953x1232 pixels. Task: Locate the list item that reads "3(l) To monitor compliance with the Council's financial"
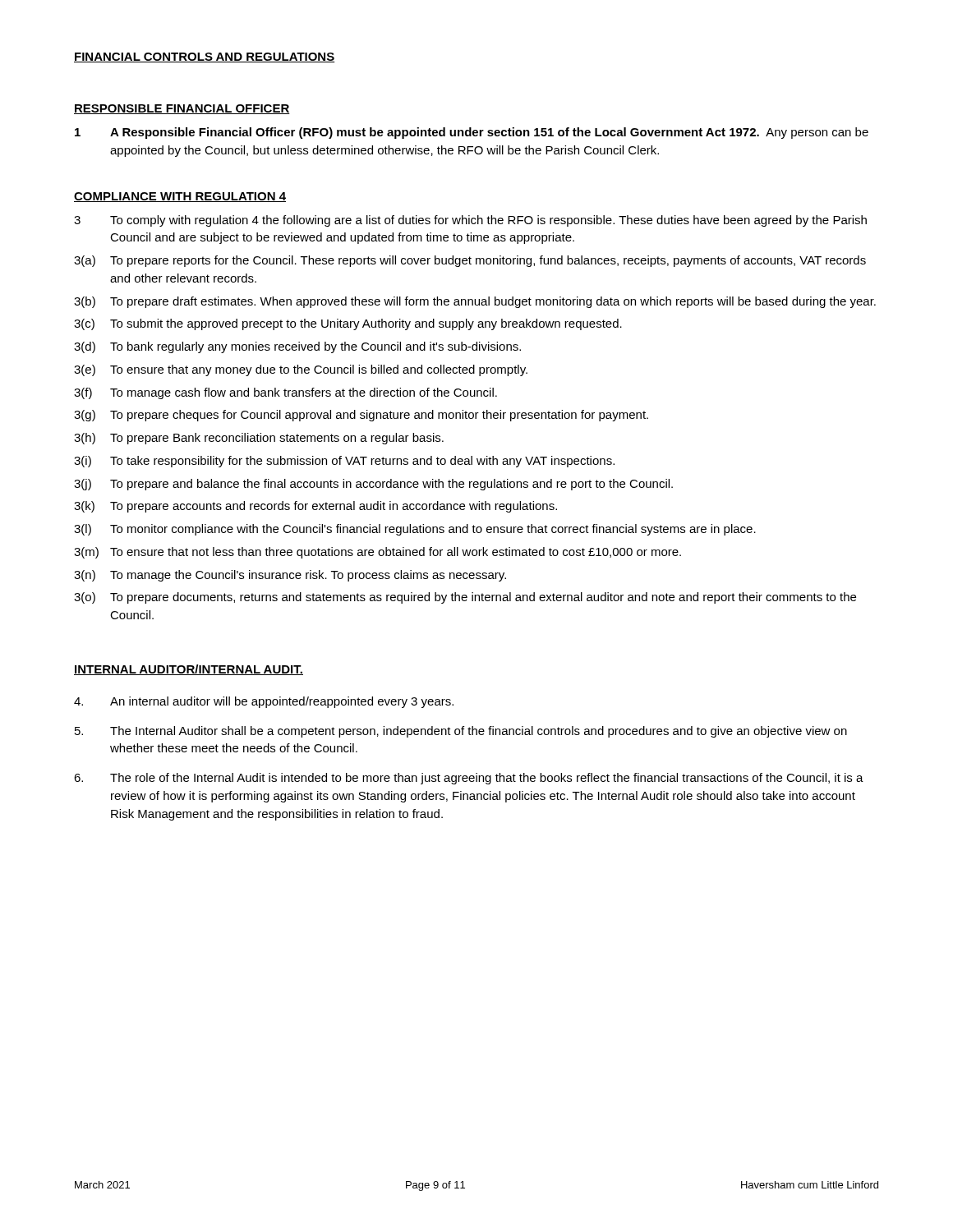click(476, 529)
